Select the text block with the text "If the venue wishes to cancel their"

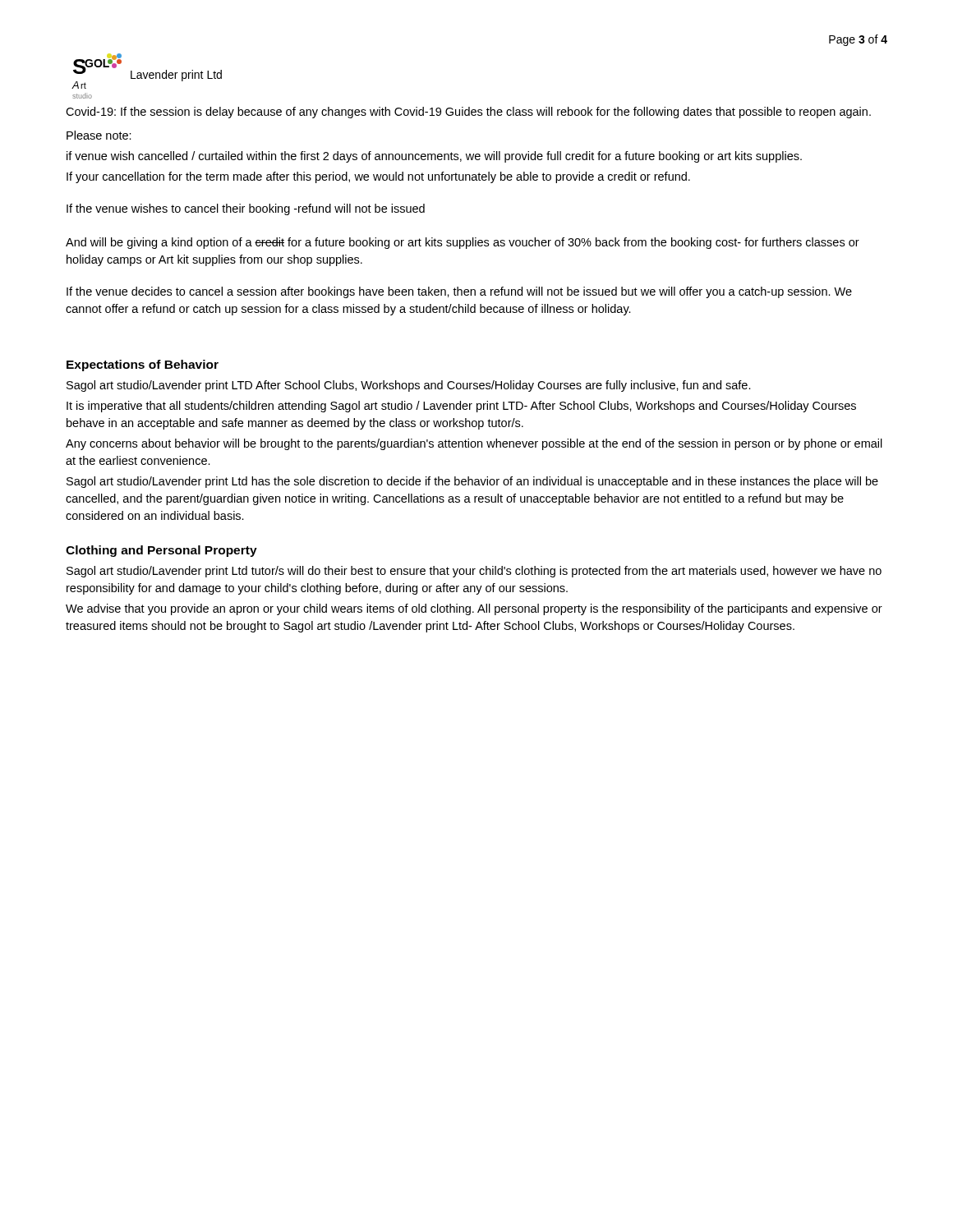(246, 209)
